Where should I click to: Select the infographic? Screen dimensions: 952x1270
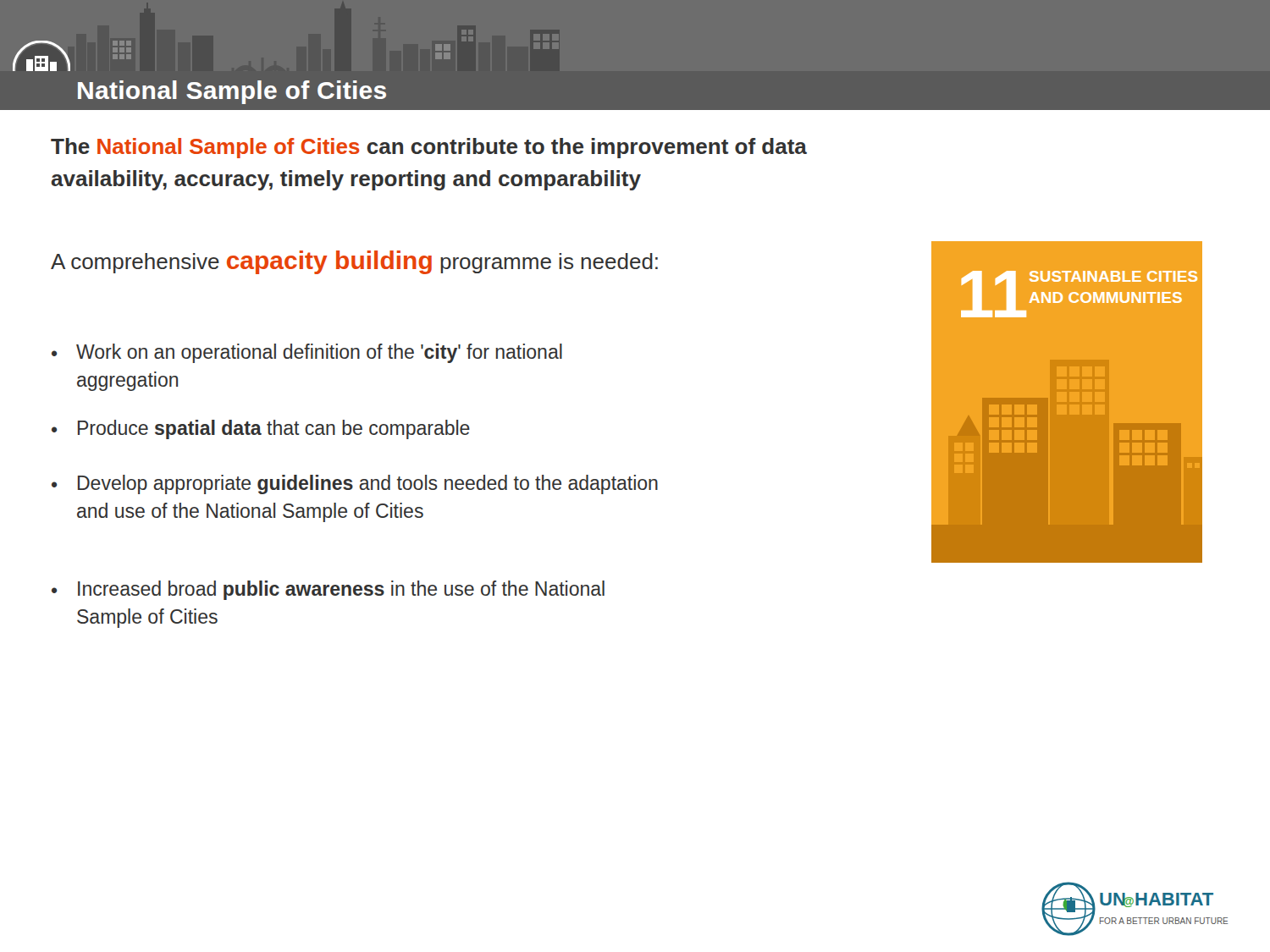pos(1067,402)
